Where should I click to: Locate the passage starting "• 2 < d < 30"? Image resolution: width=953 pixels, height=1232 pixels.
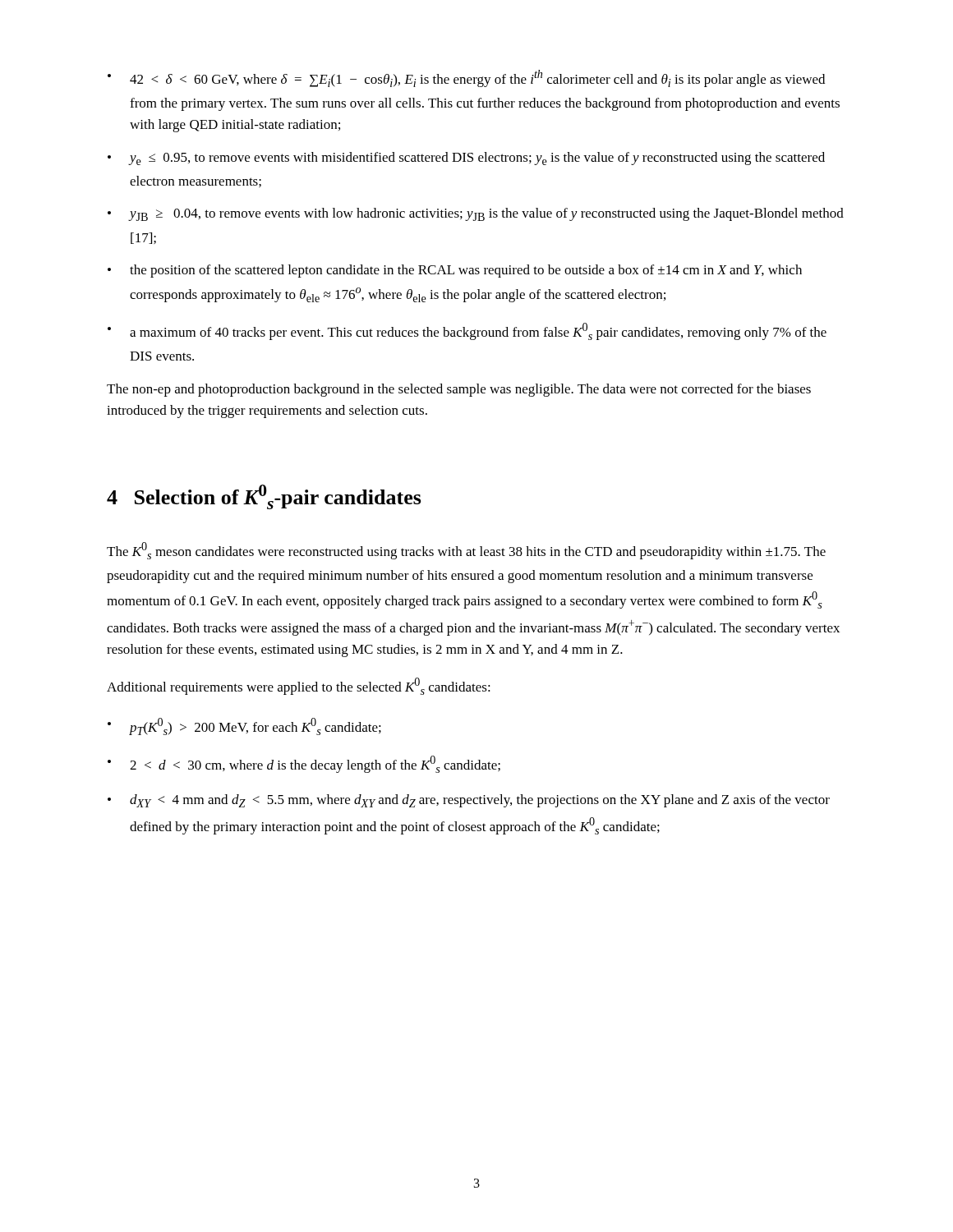(476, 765)
